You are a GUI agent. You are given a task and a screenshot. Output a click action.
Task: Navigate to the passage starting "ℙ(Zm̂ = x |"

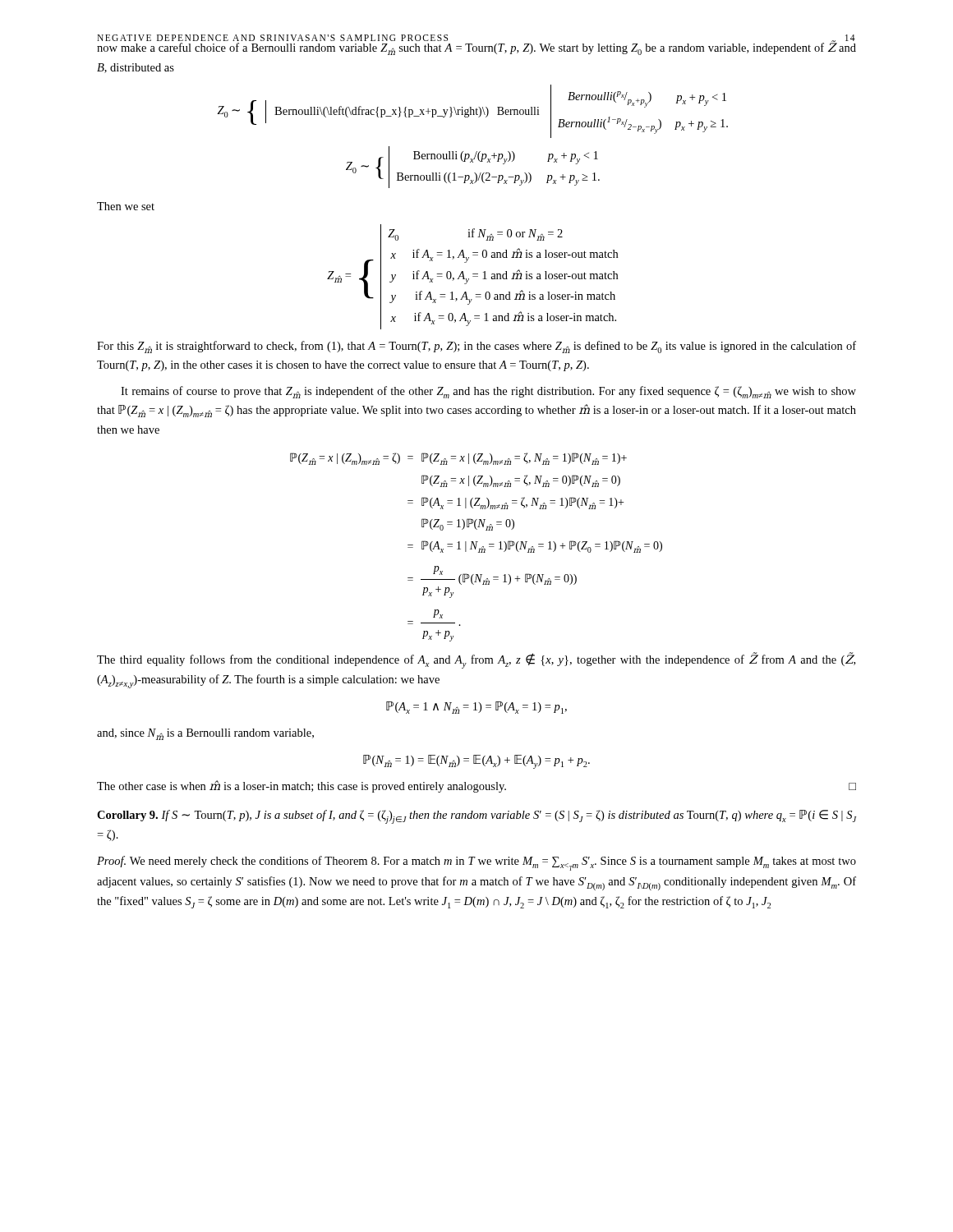point(476,546)
